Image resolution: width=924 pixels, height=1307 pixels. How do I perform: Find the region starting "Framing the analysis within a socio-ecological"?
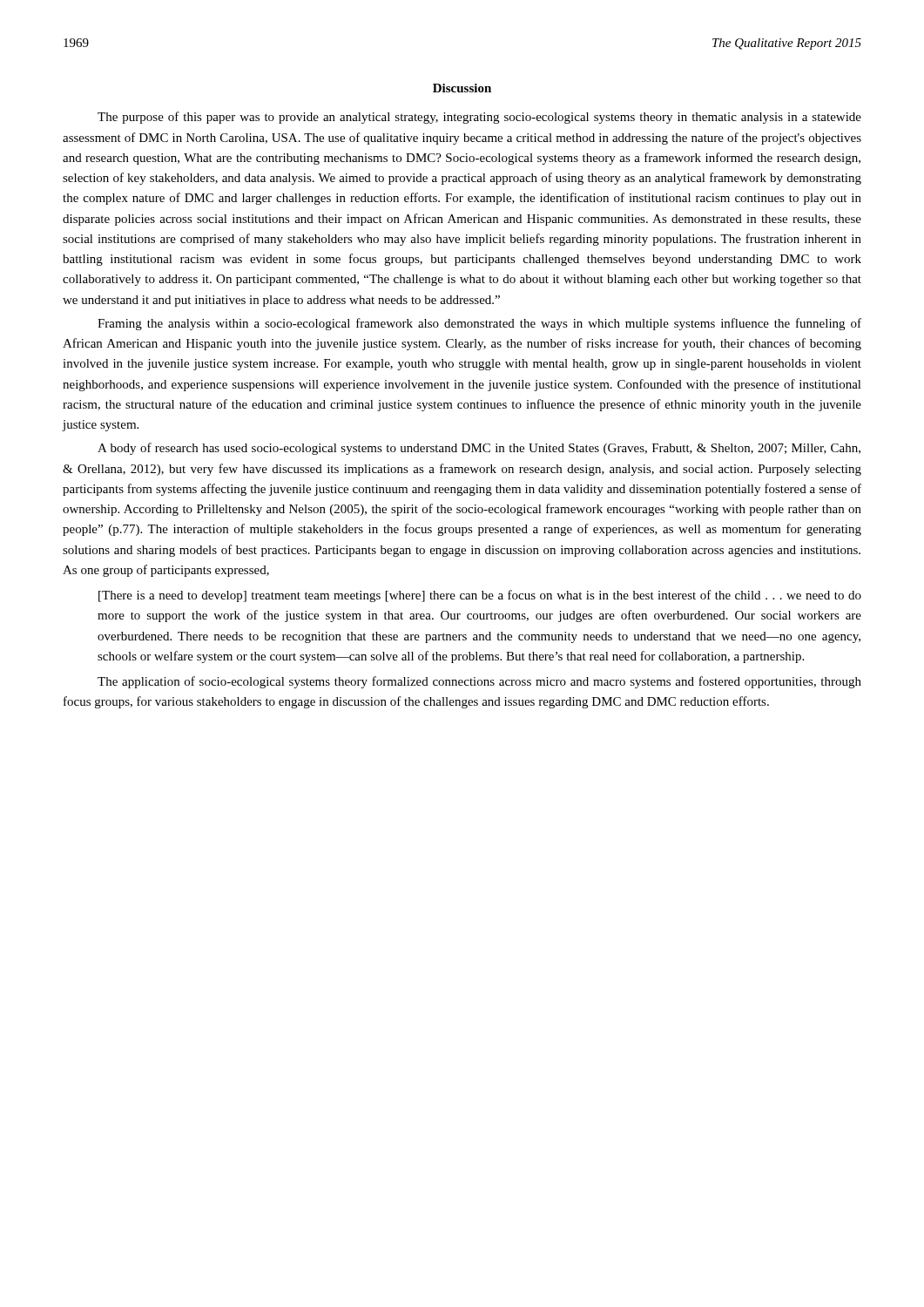(x=462, y=374)
